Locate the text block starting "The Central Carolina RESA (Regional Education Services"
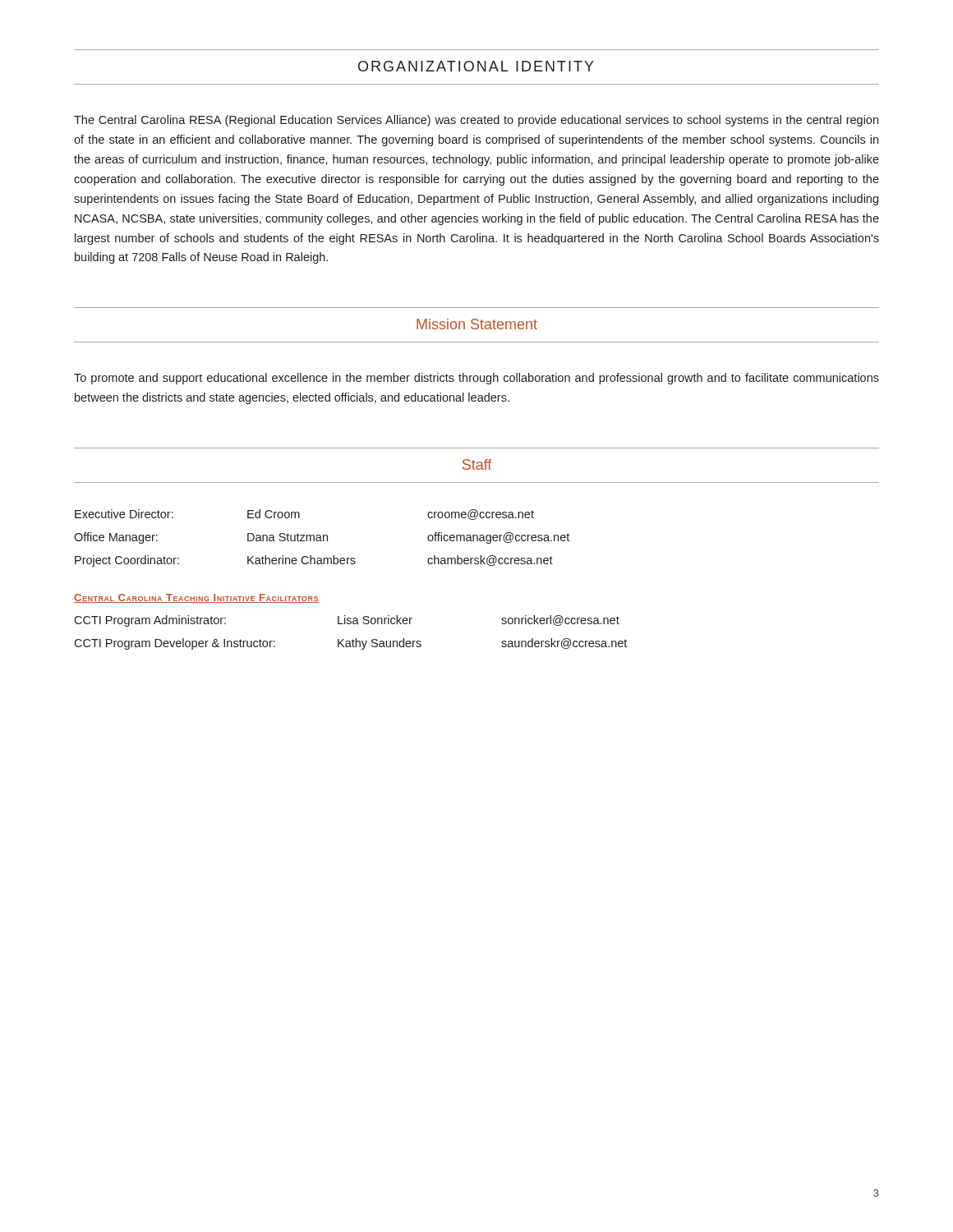Image resolution: width=953 pixels, height=1232 pixels. [476, 189]
